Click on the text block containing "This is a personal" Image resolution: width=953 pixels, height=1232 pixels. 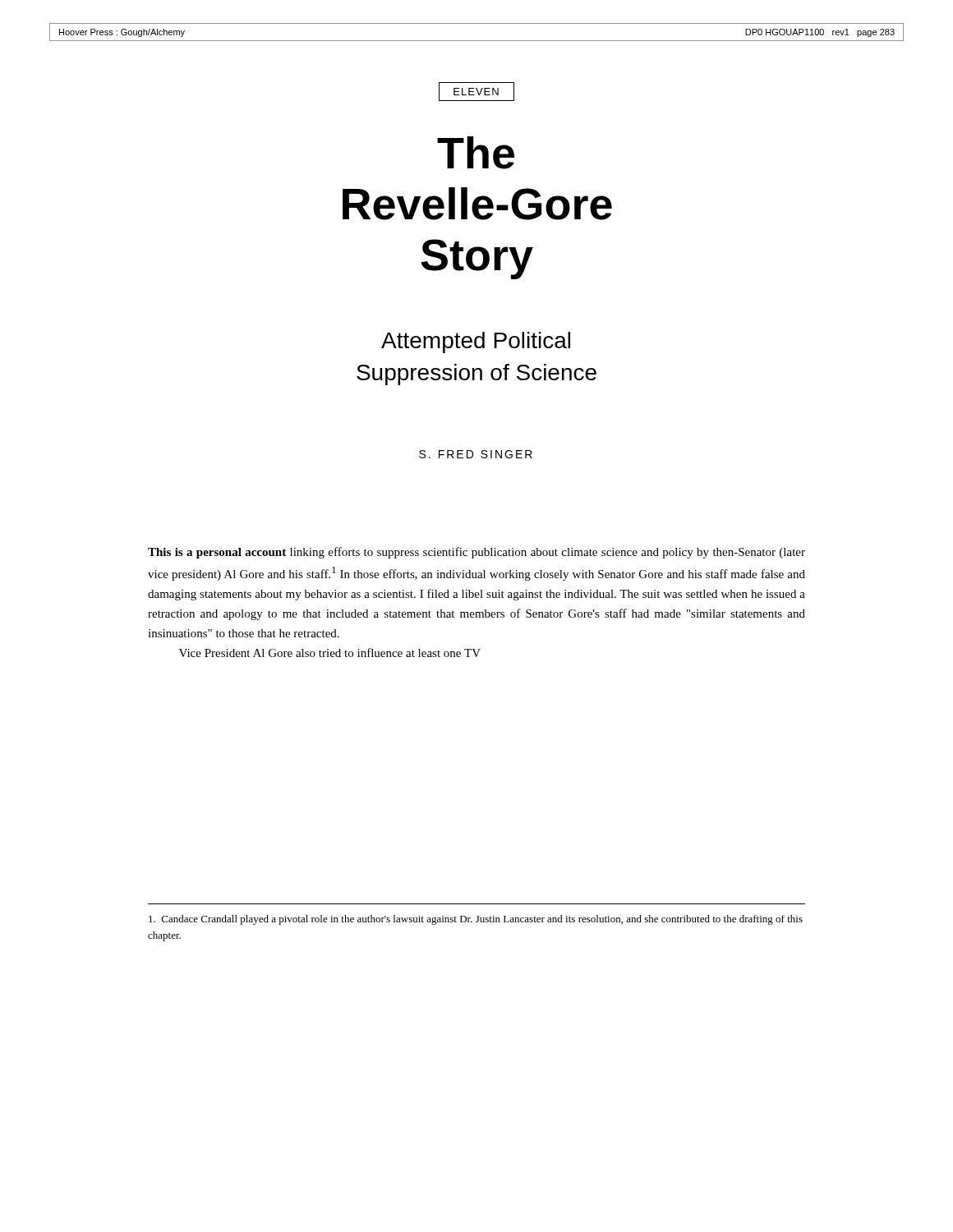tap(476, 602)
